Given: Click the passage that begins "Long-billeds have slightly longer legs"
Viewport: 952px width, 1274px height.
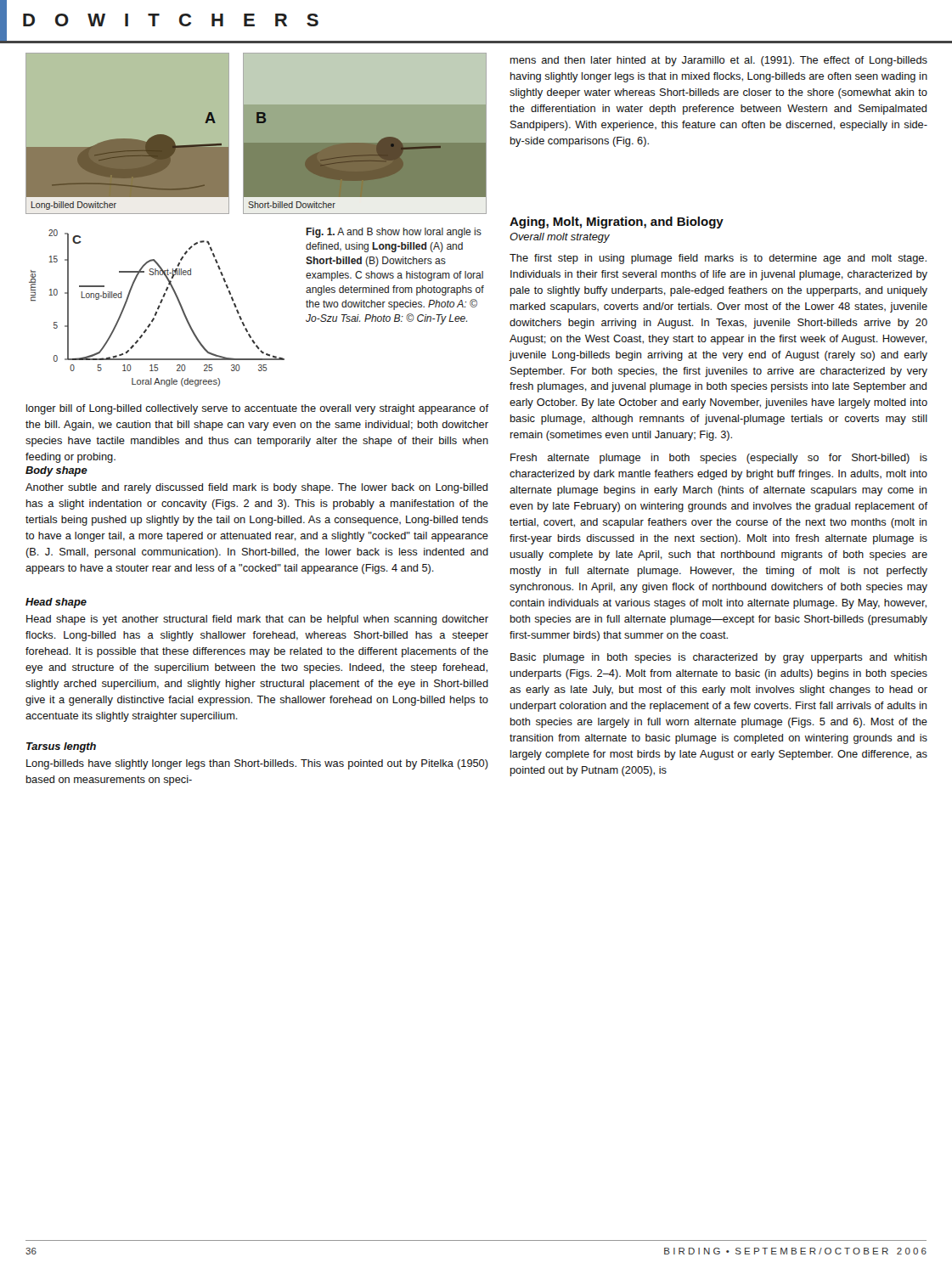Looking at the screenshot, I should point(257,772).
